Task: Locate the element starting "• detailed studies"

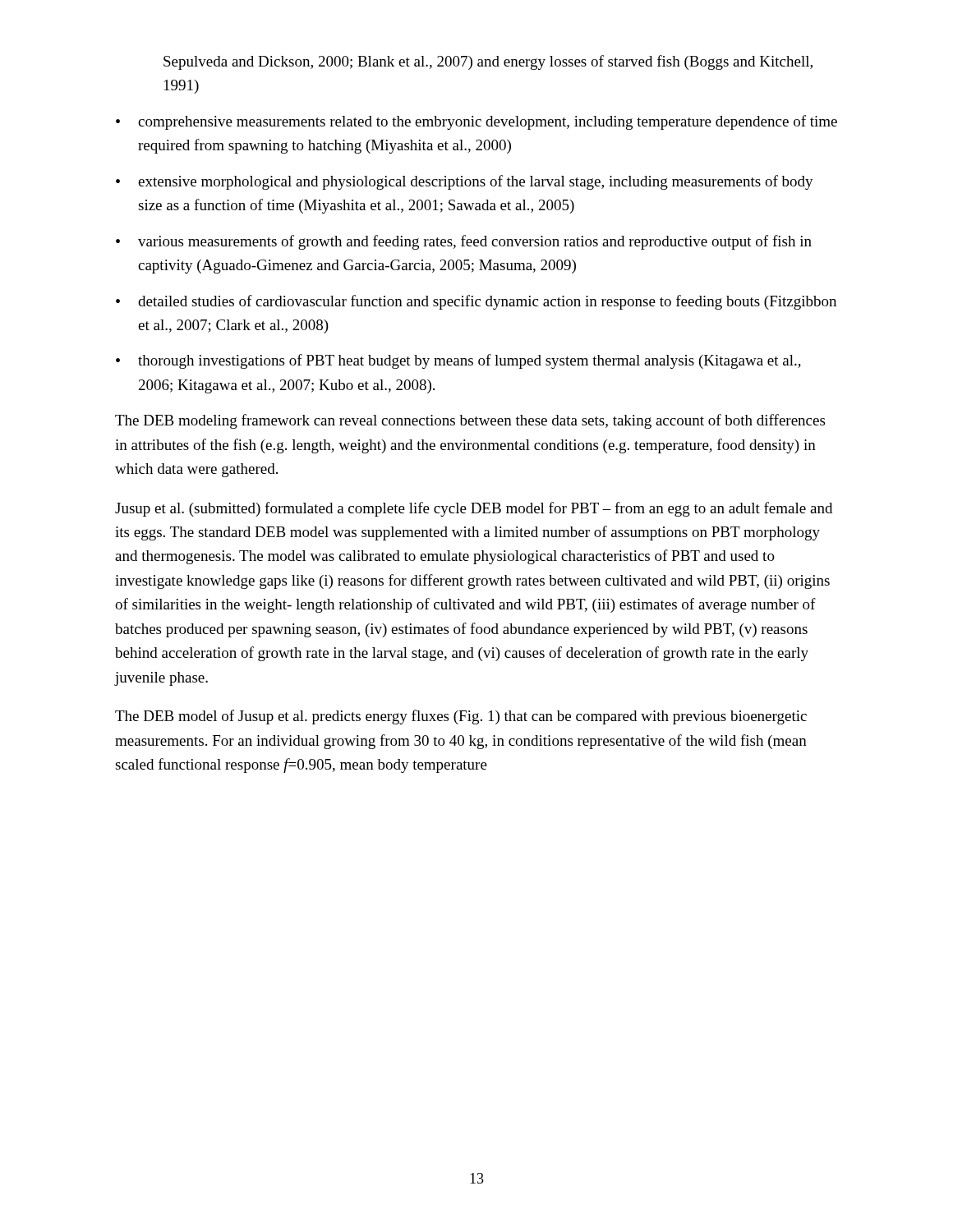Action: coord(476,313)
